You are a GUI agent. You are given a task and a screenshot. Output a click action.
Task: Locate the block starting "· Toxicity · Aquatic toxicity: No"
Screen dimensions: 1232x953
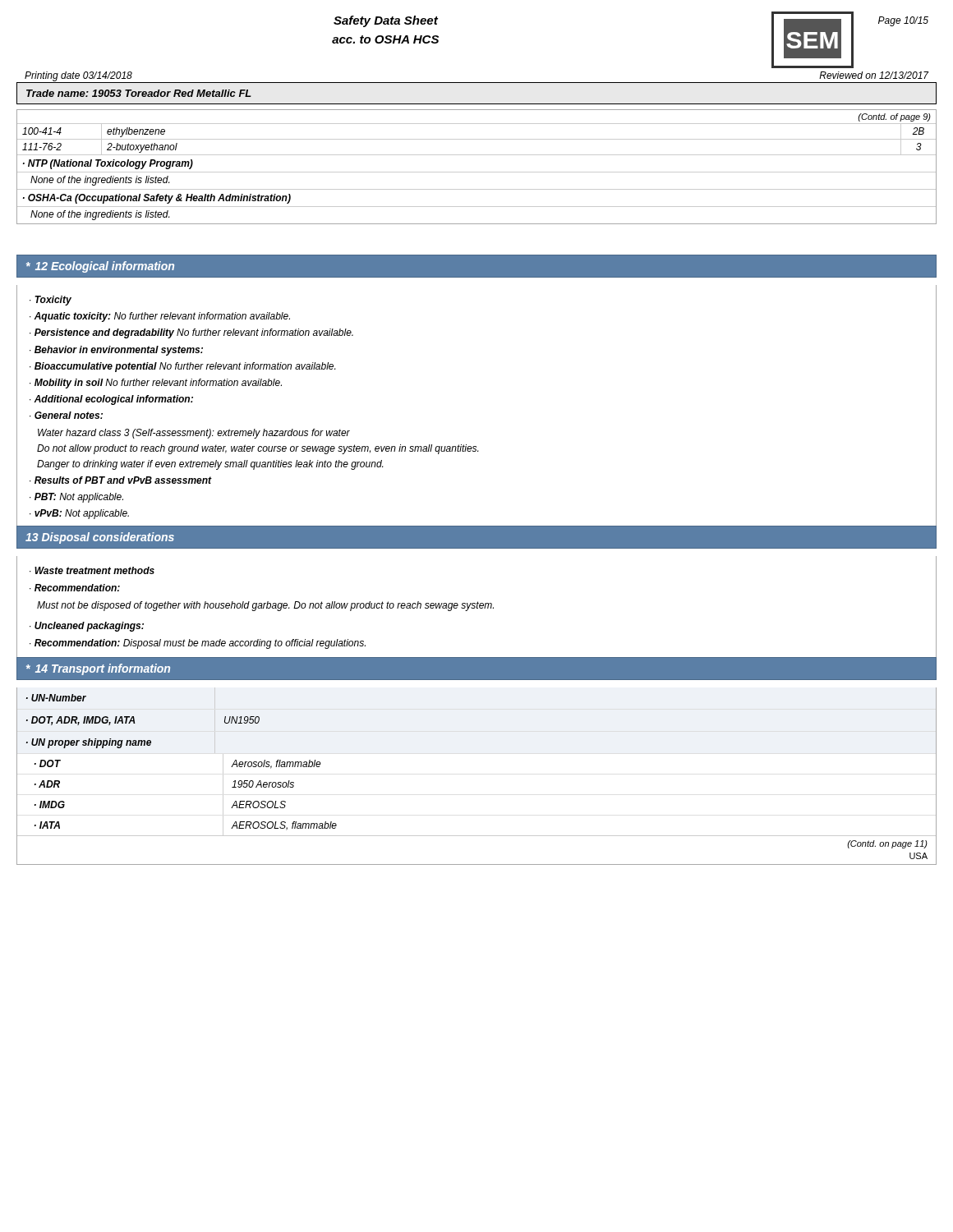51,301
